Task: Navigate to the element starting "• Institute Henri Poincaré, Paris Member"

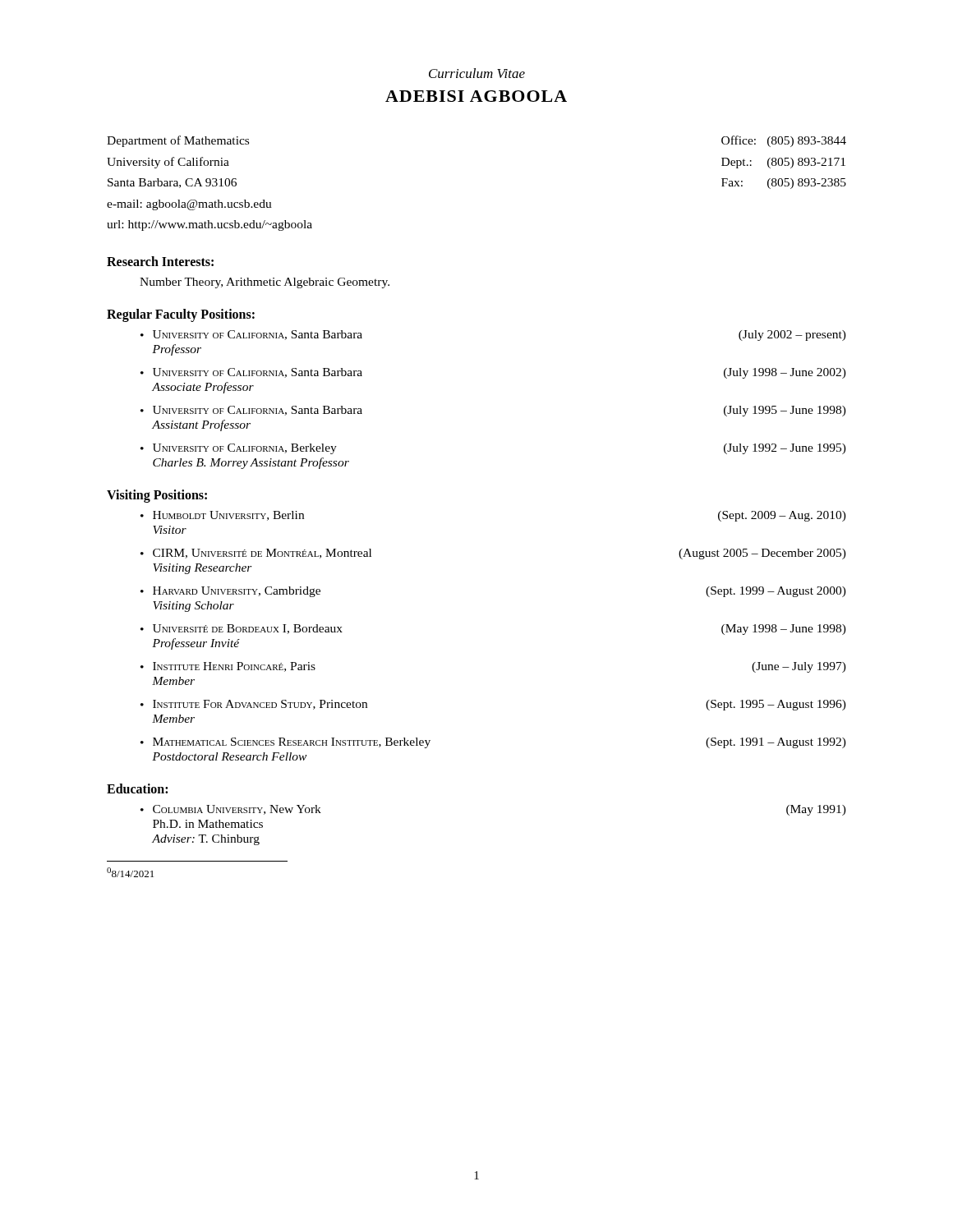Action: (x=231, y=667)
